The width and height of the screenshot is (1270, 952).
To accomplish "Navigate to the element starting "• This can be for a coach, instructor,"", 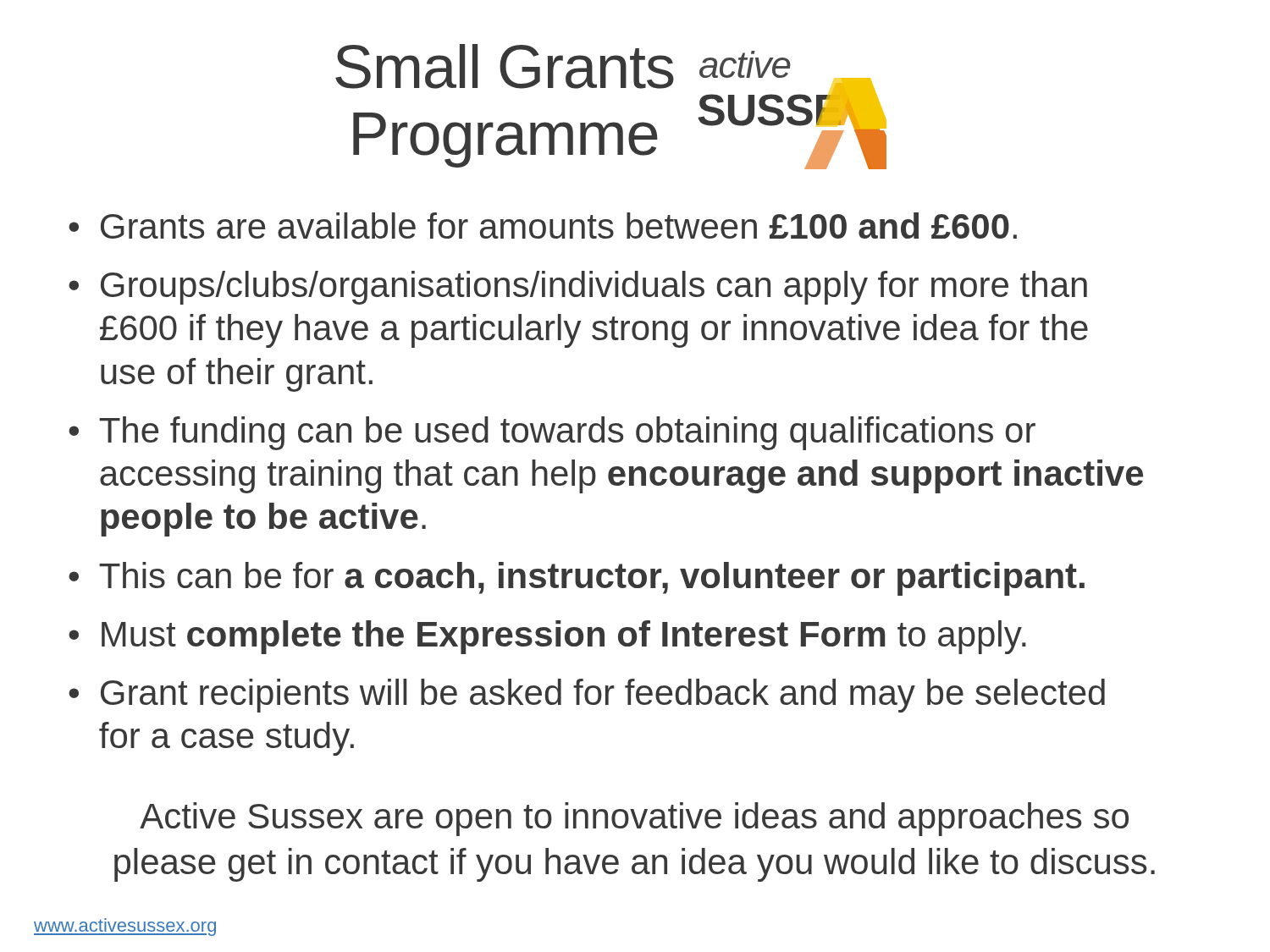I will (x=577, y=576).
